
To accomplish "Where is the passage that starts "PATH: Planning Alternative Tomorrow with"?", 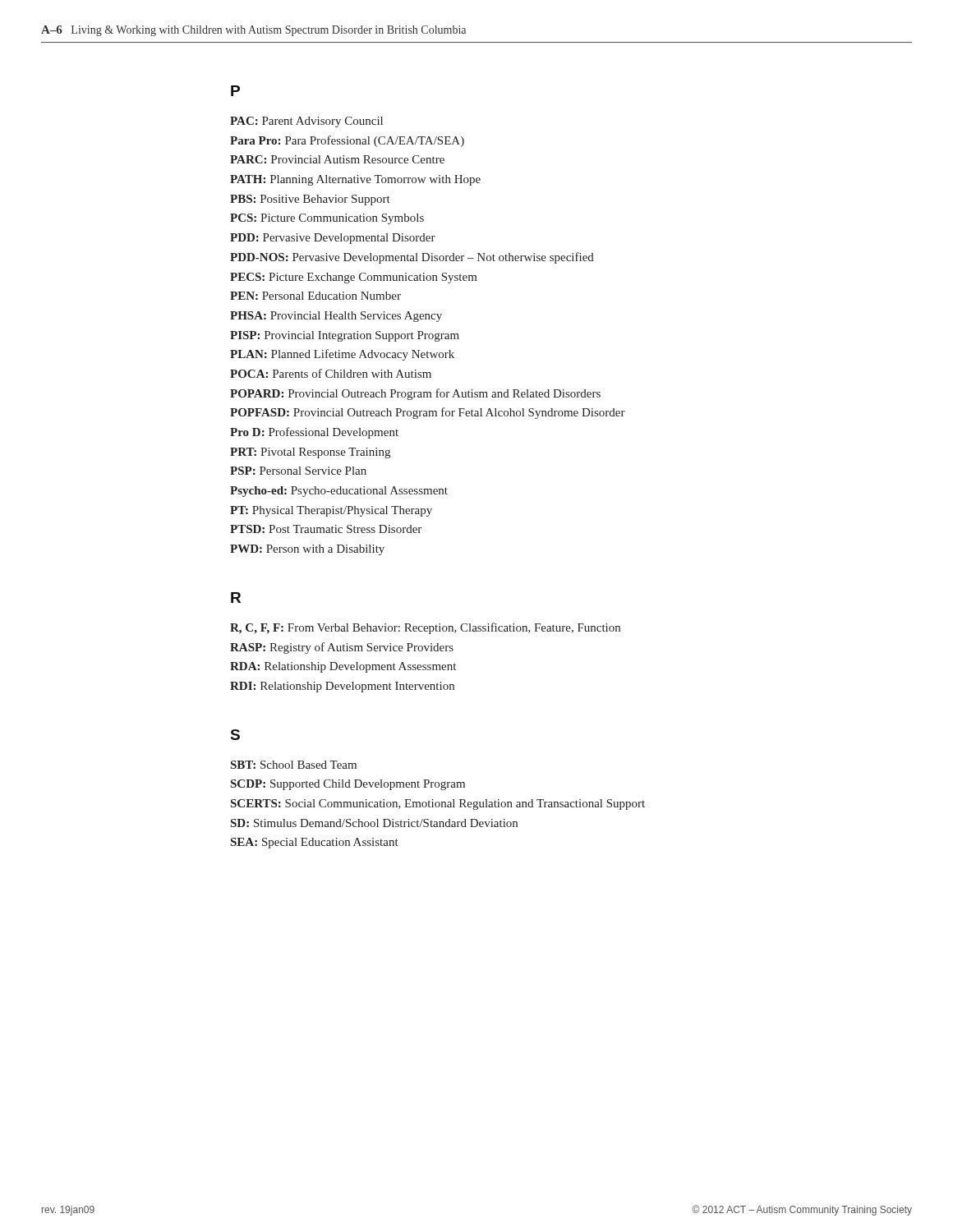I will [355, 180].
